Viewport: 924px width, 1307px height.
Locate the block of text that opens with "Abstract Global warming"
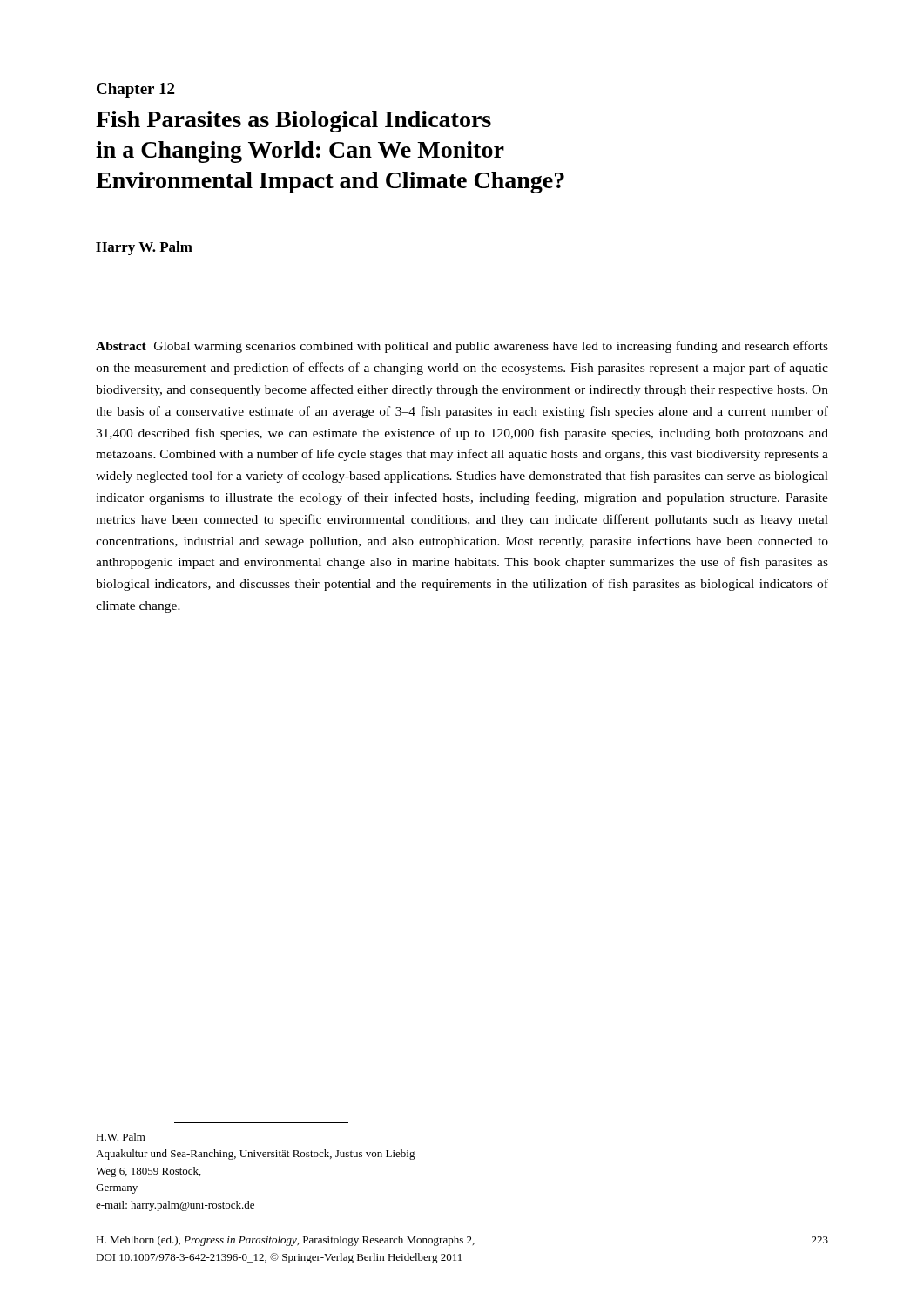(x=462, y=476)
